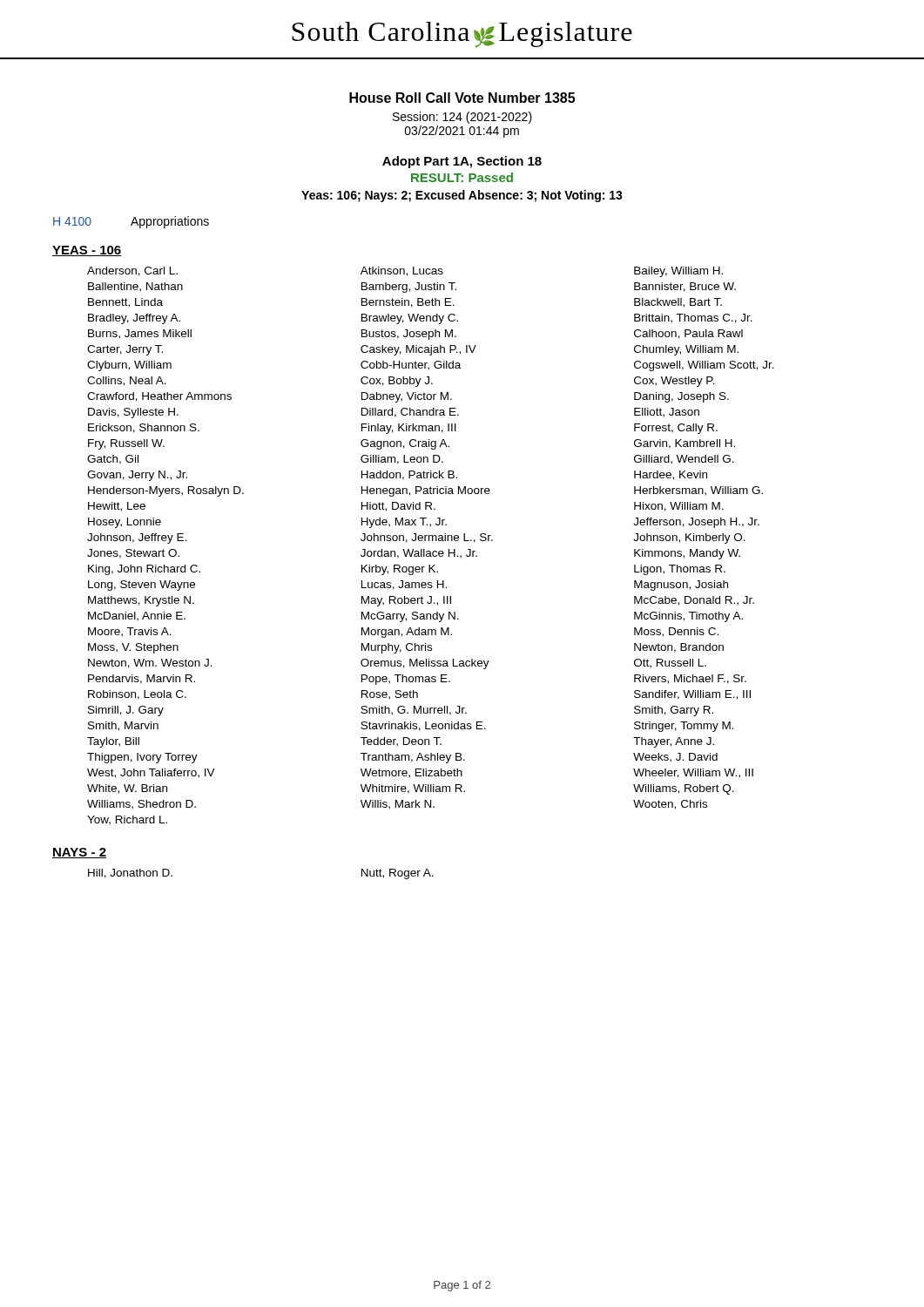The image size is (924, 1307).
Task: Click on the list item with the text "Fry, Russell W."
Action: click(126, 443)
